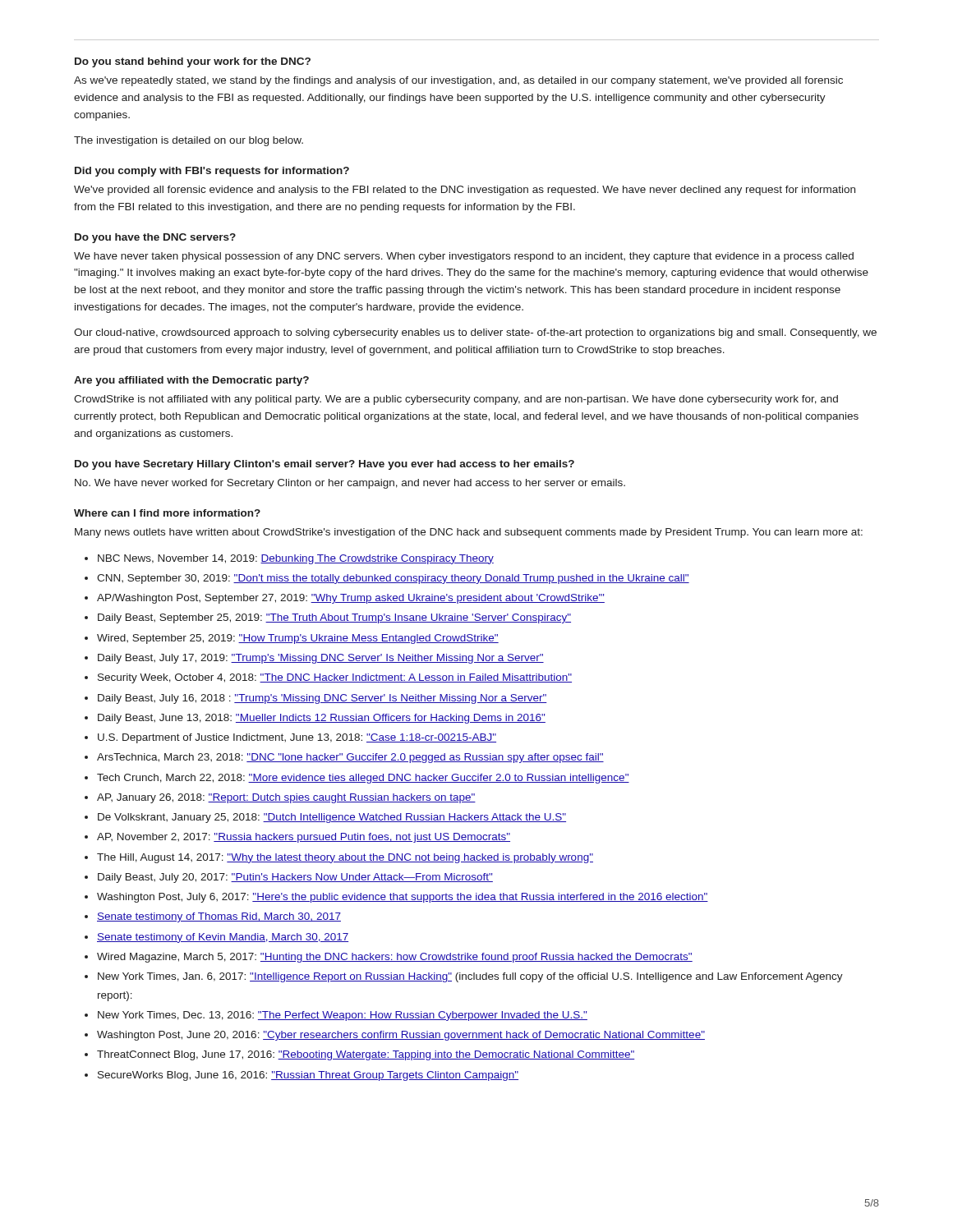
Task: Locate the block of text that opens with "Wired, September 25,"
Action: (298, 638)
